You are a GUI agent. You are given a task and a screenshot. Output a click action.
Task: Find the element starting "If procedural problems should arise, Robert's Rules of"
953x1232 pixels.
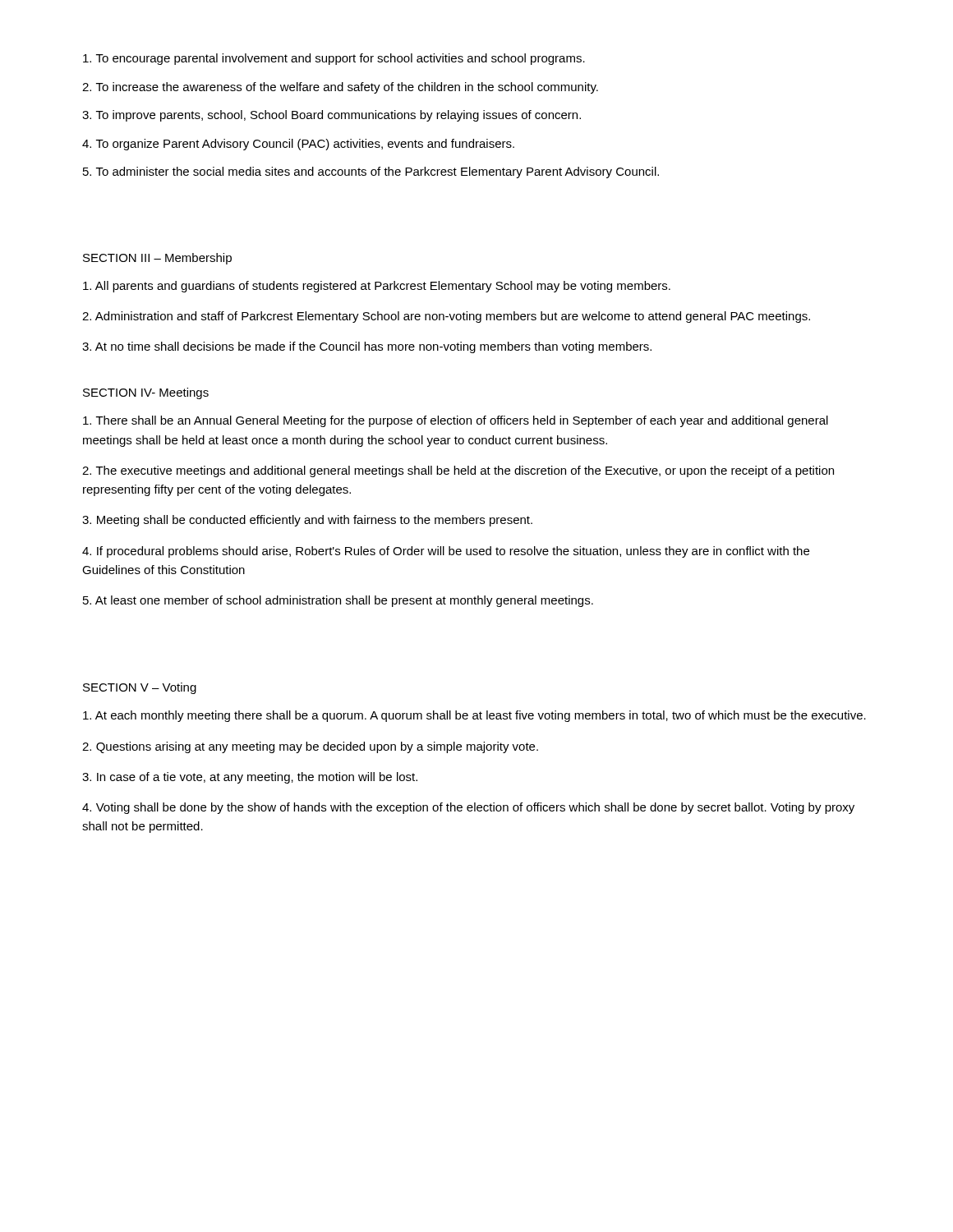point(446,560)
